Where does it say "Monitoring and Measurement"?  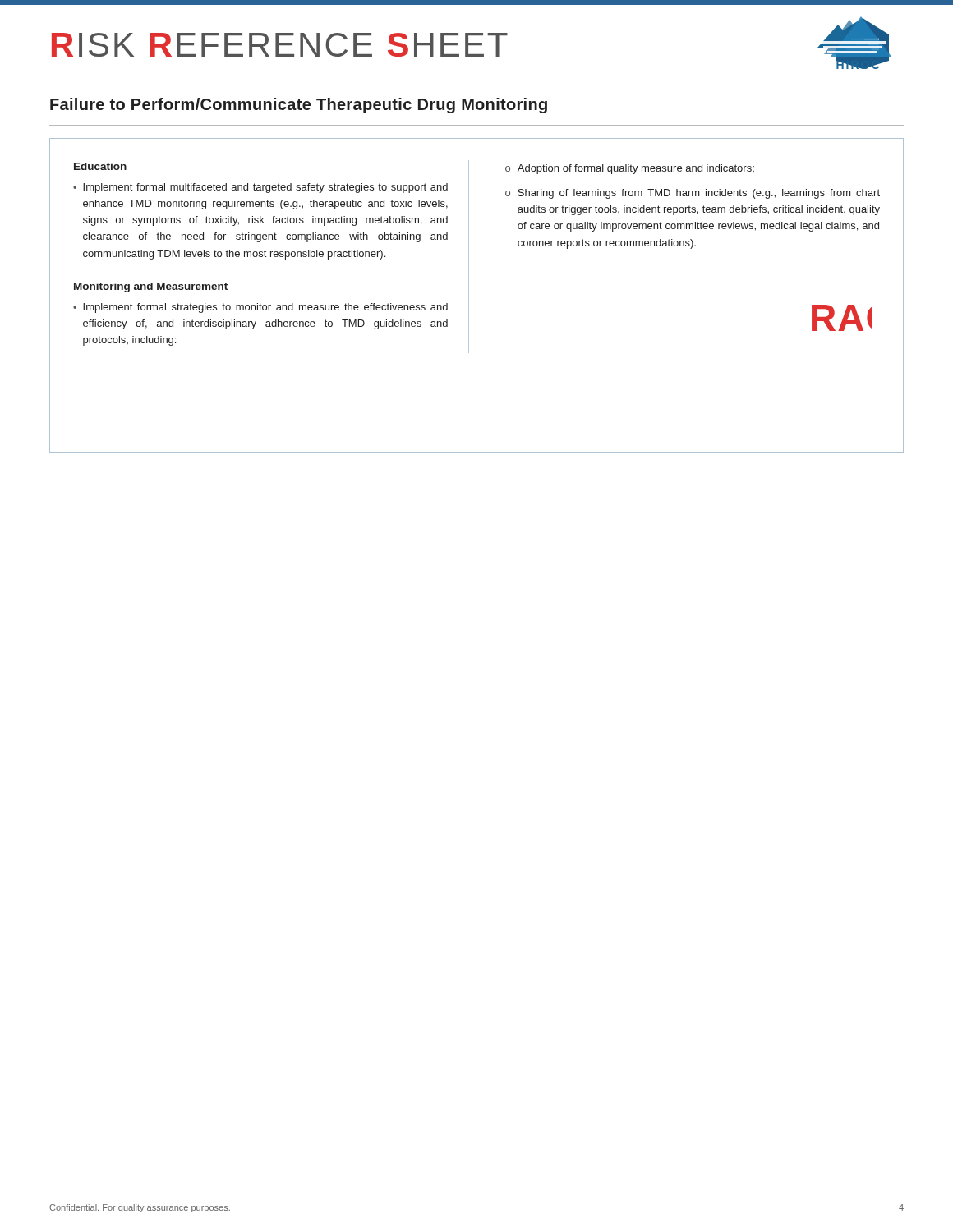click(151, 287)
